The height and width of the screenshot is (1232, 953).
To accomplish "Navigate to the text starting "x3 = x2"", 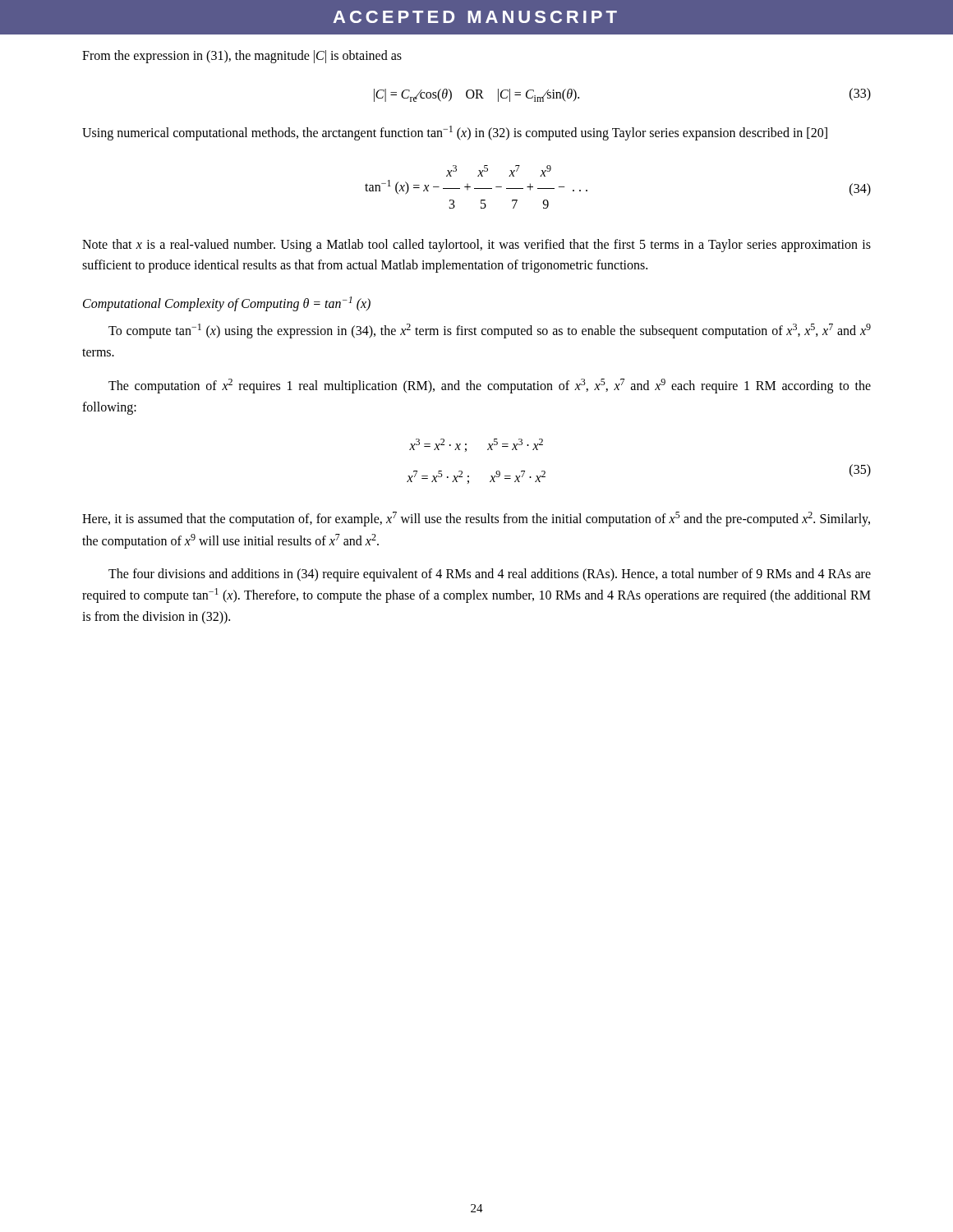I will [x=439, y=445].
